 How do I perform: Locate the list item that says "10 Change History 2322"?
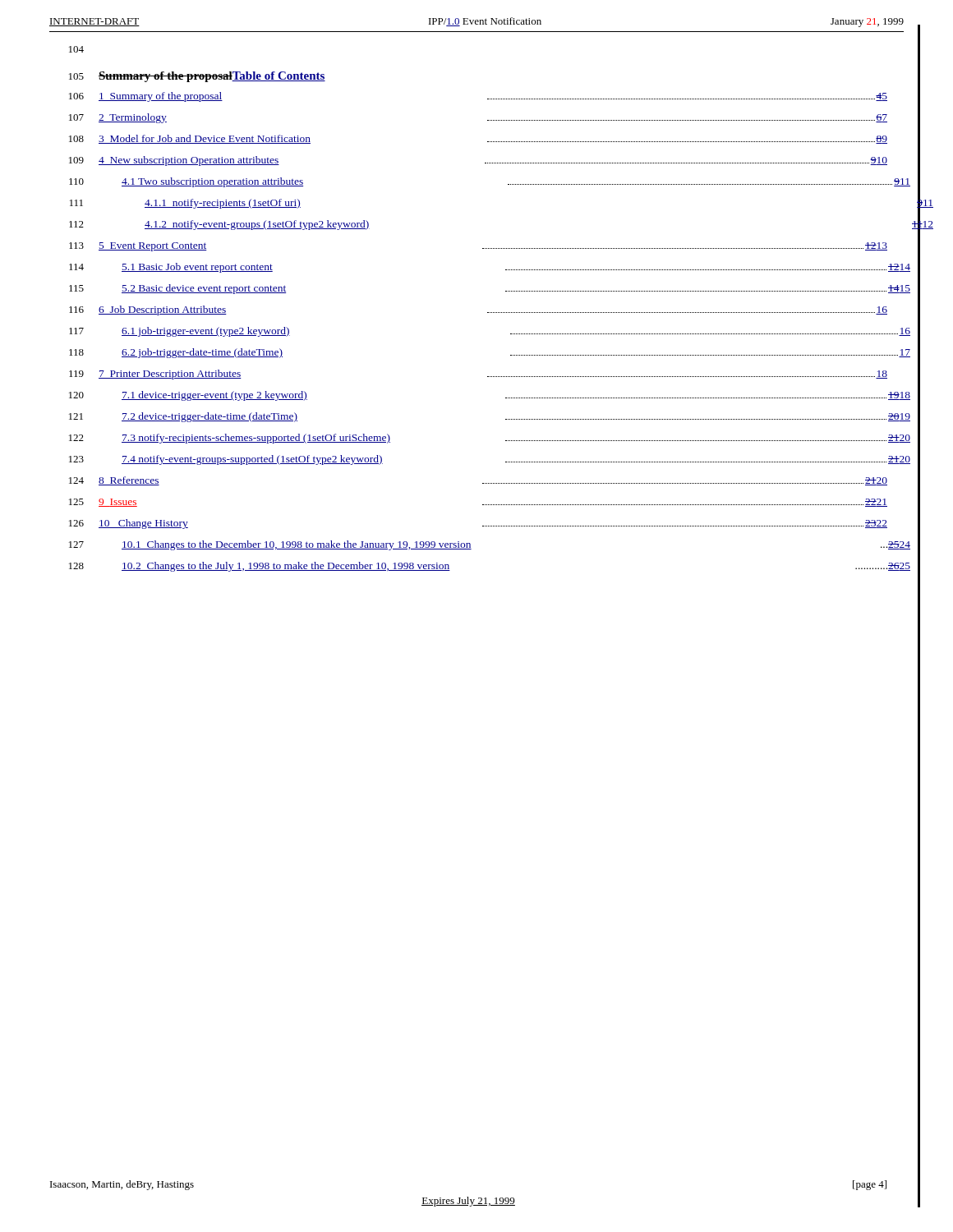[493, 523]
